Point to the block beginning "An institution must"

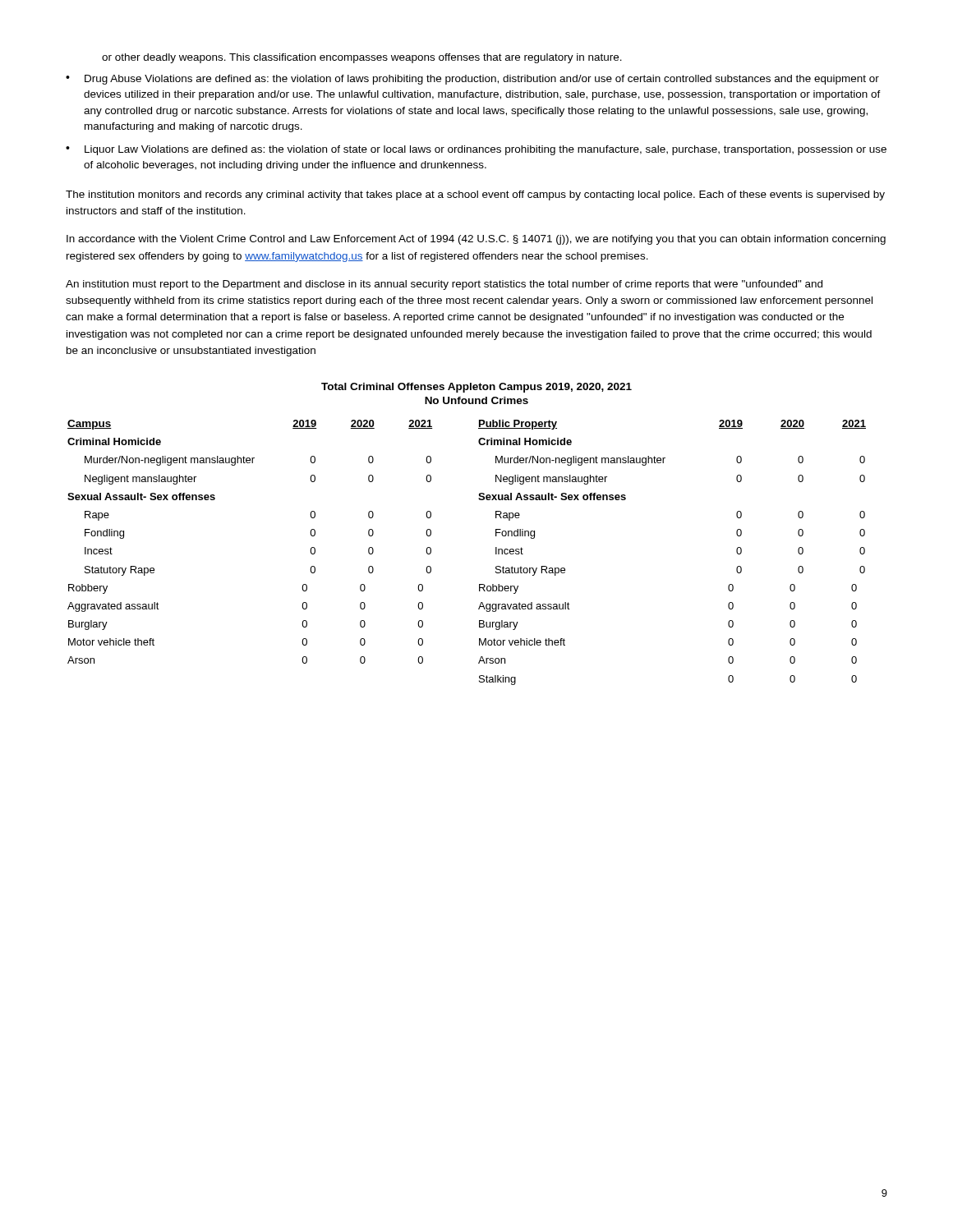point(469,317)
